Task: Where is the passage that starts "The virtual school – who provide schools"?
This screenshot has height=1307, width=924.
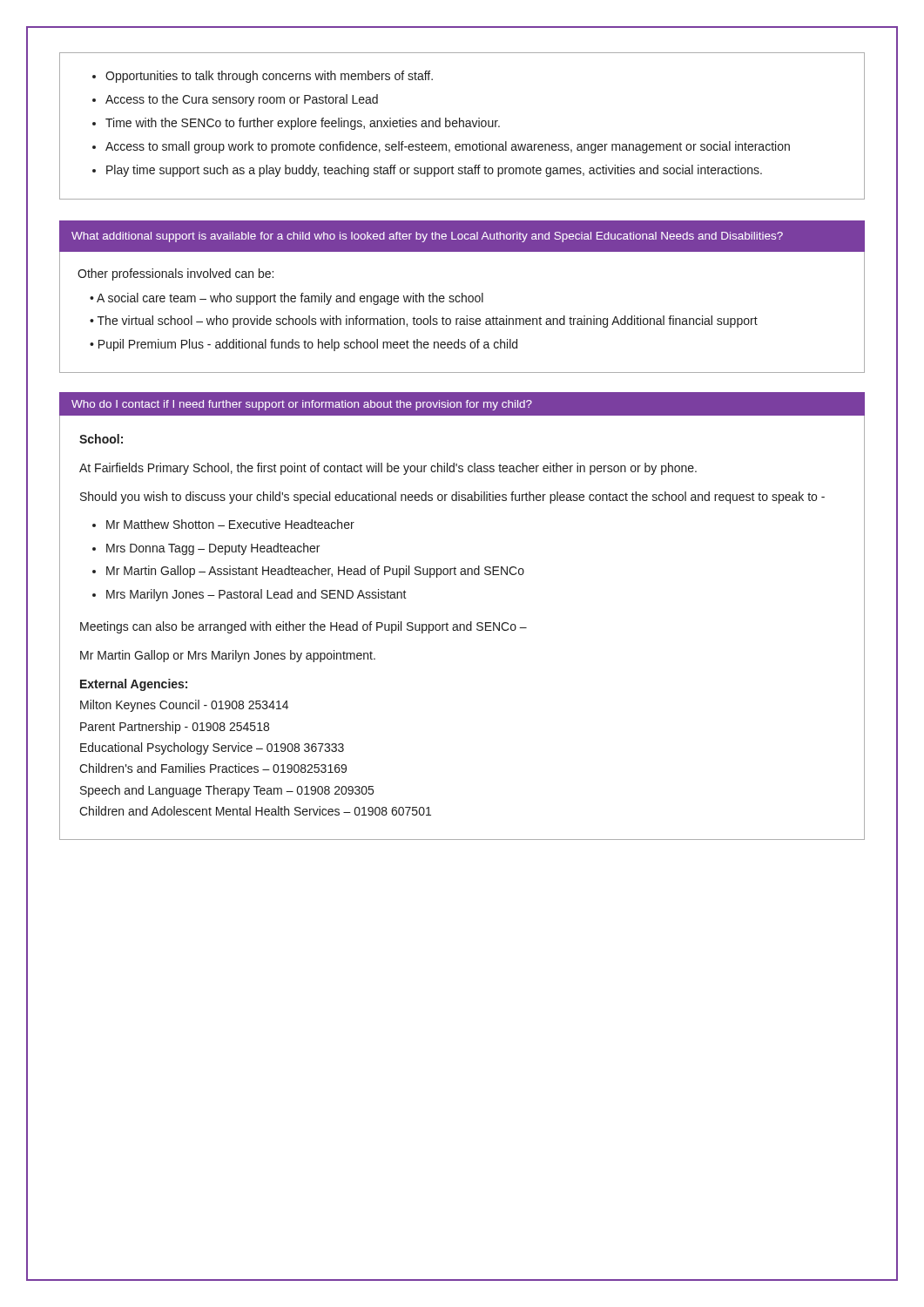Action: click(427, 321)
